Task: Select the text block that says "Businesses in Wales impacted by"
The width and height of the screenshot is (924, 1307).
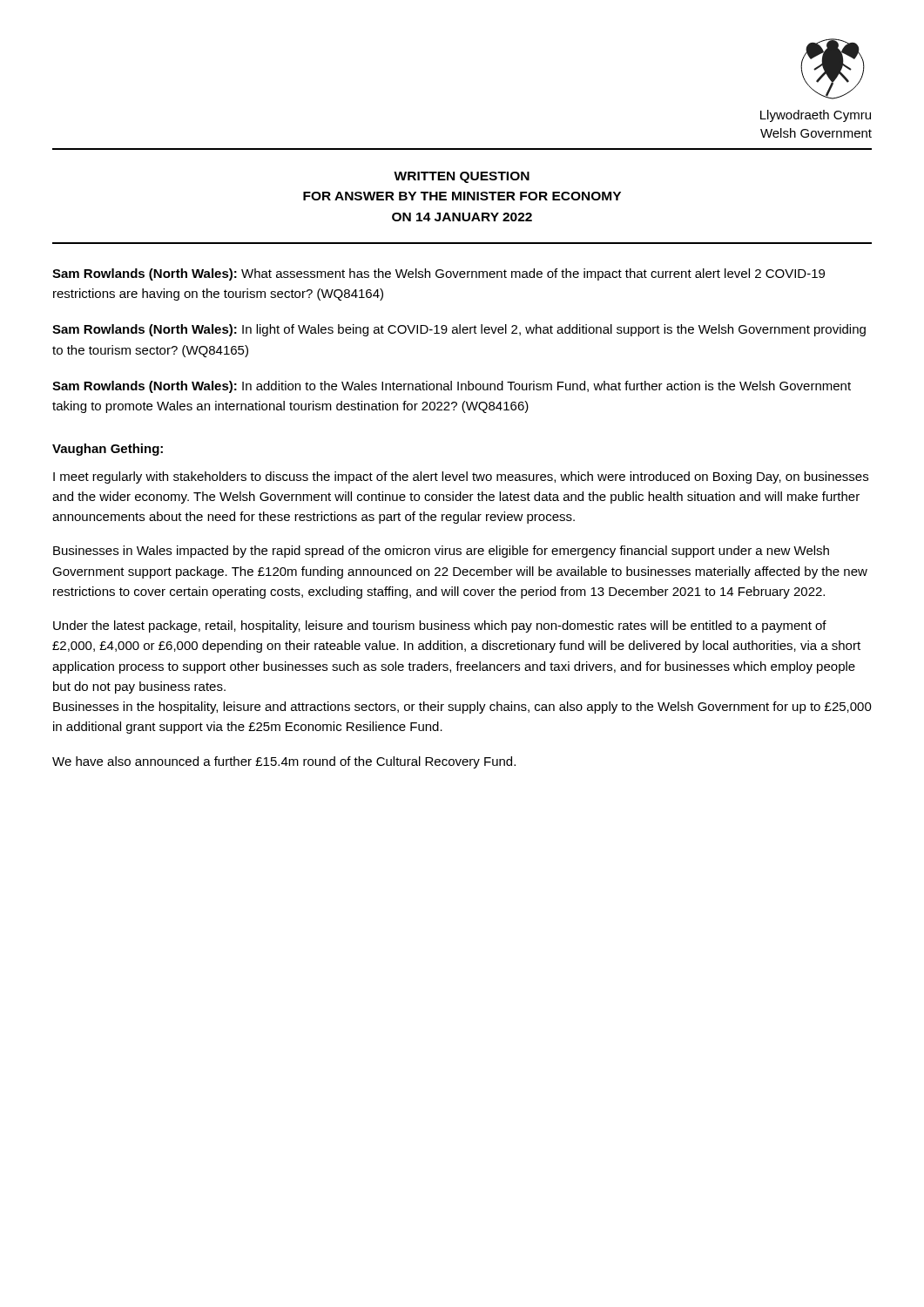Action: tap(462, 571)
